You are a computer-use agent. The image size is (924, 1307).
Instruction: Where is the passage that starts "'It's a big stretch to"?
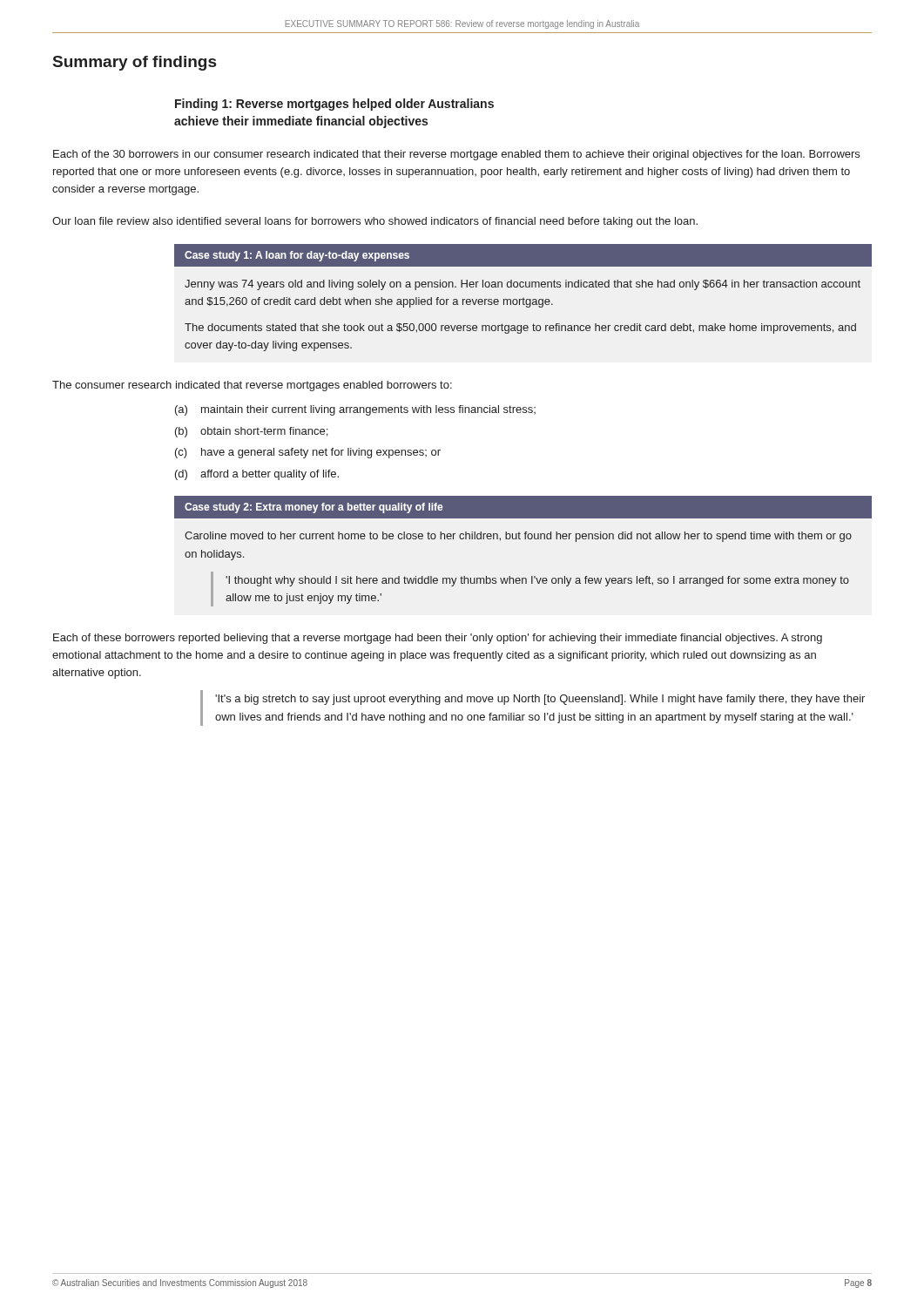(540, 708)
